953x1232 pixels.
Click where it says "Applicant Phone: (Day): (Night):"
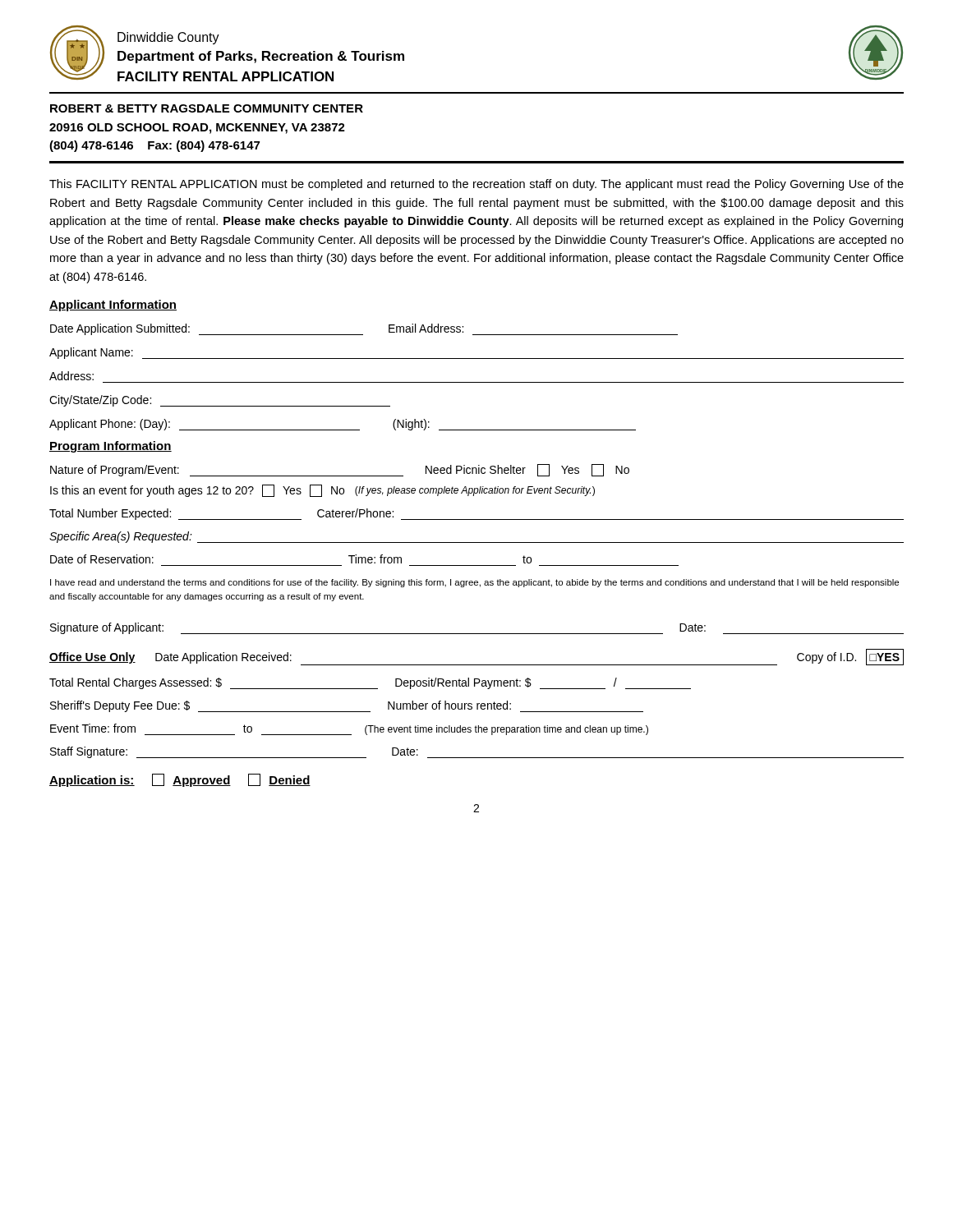click(476, 423)
